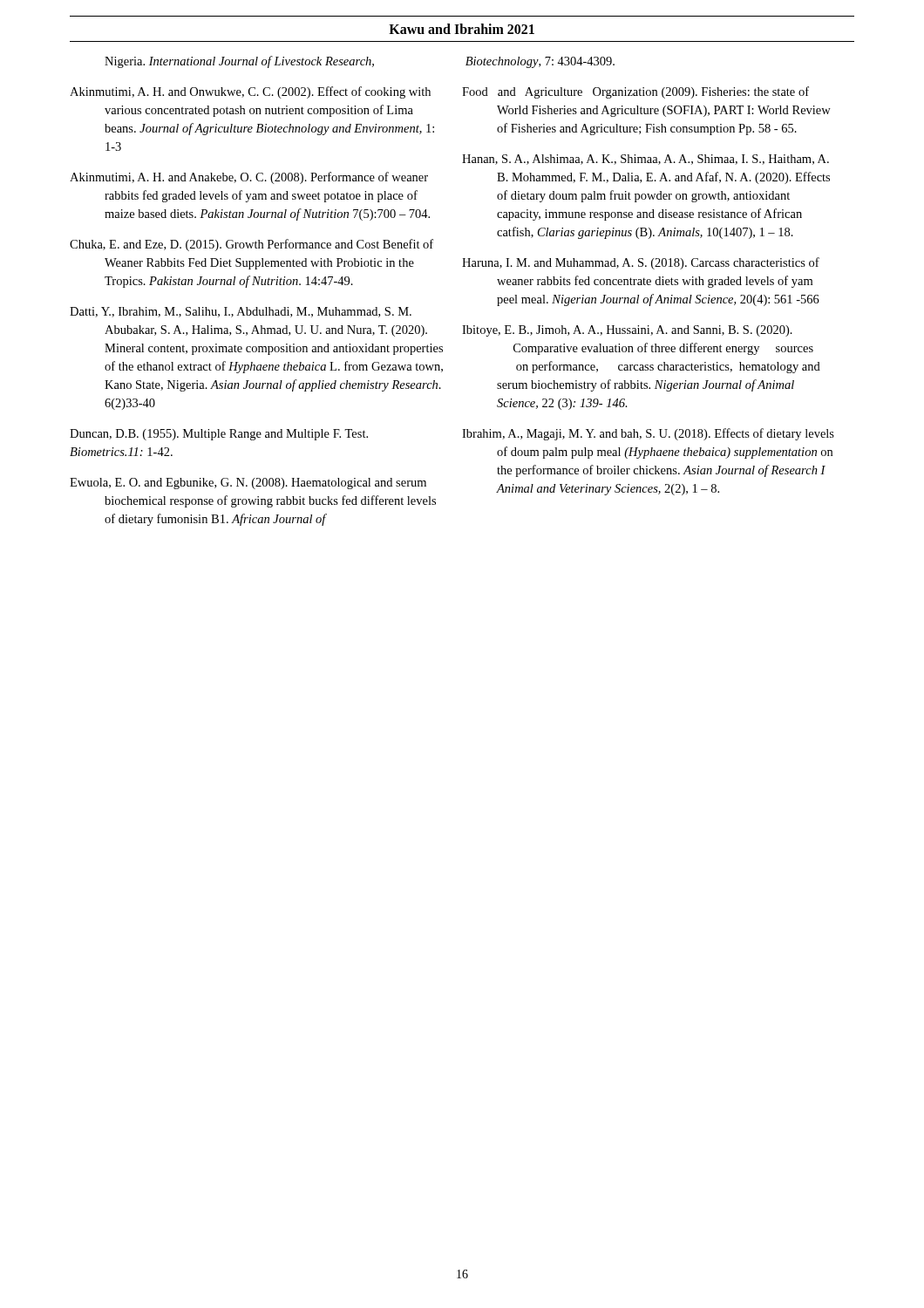This screenshot has height=1308, width=924.
Task: Click the passage that begins "Food and Agriculture Organization (2009). Fisheries: the state"
Action: (646, 110)
